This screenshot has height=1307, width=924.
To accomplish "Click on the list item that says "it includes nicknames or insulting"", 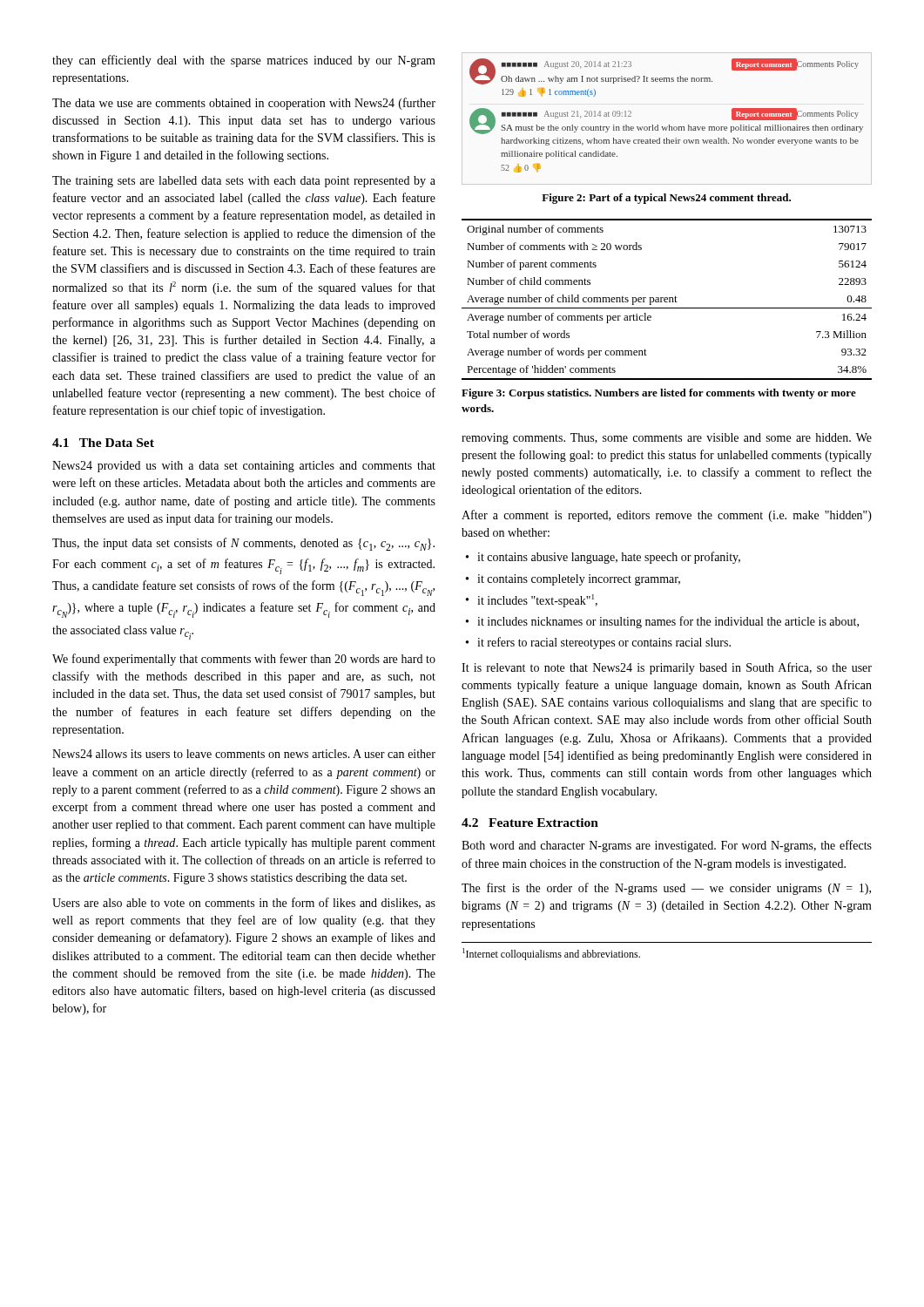I will [x=668, y=622].
